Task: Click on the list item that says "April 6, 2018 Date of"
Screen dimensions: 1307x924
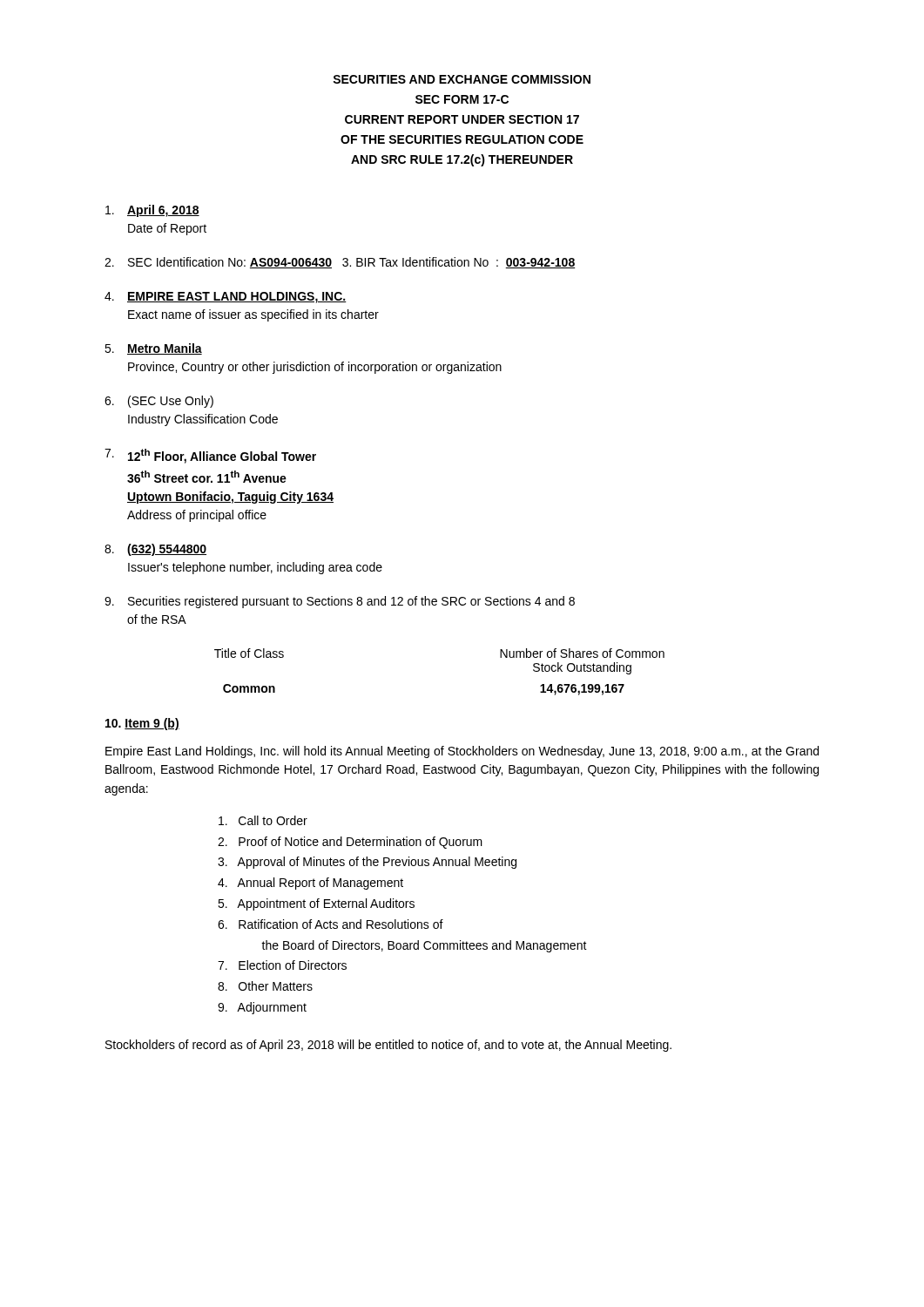Action: pos(155,220)
